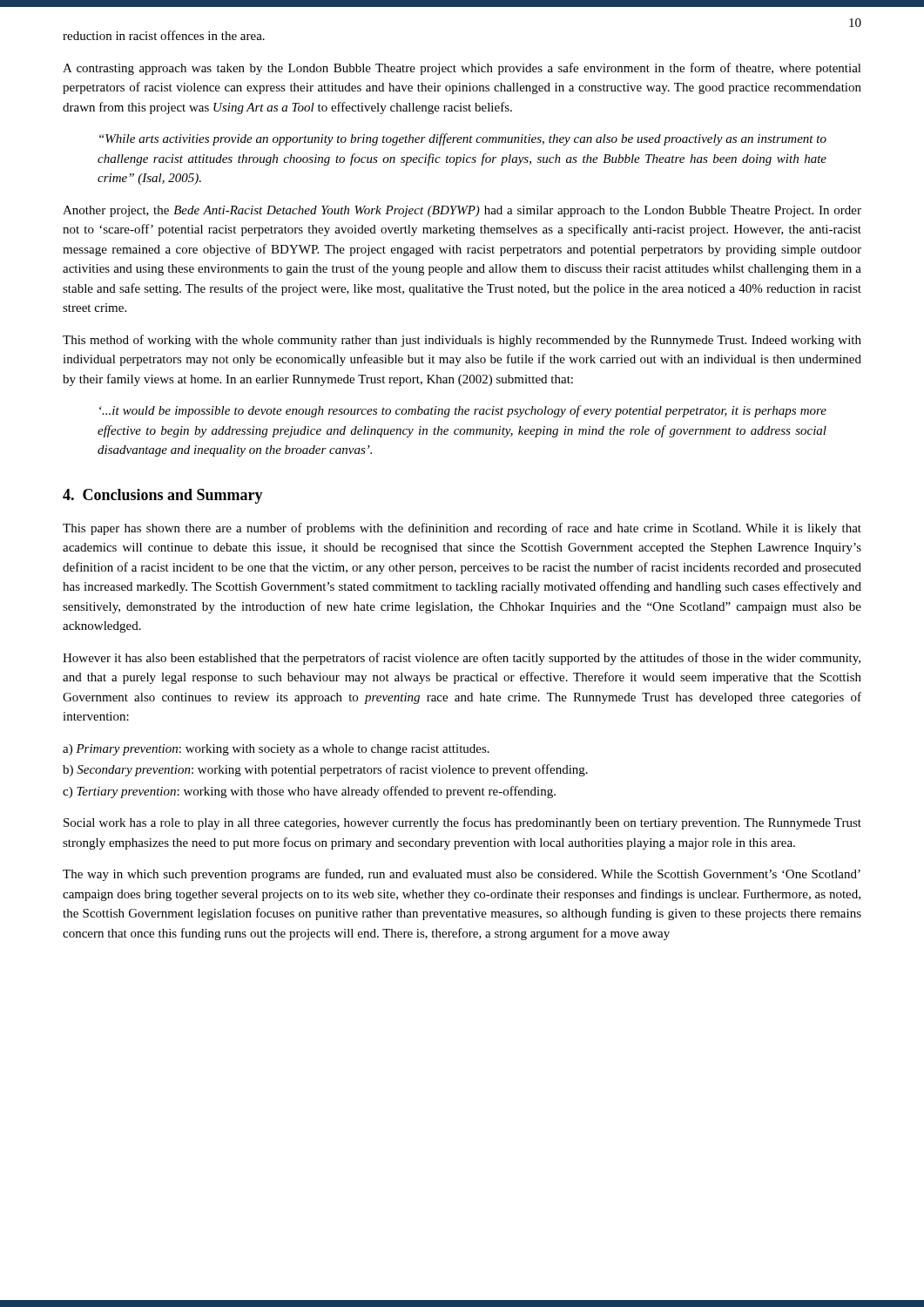
Task: Find the section header that reads "4. Conclusions and"
Action: [x=163, y=495]
